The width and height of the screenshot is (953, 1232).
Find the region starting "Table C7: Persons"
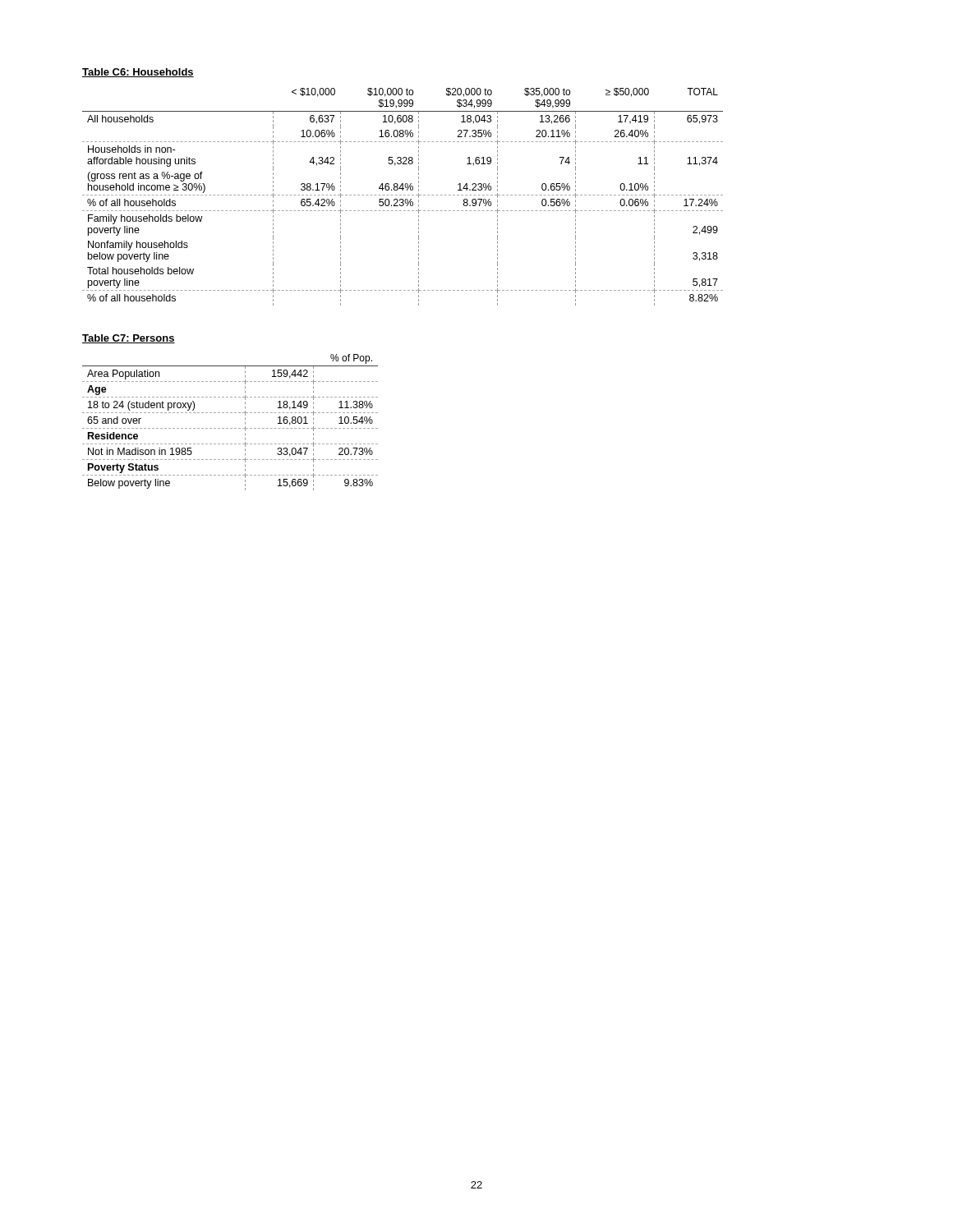pos(128,338)
